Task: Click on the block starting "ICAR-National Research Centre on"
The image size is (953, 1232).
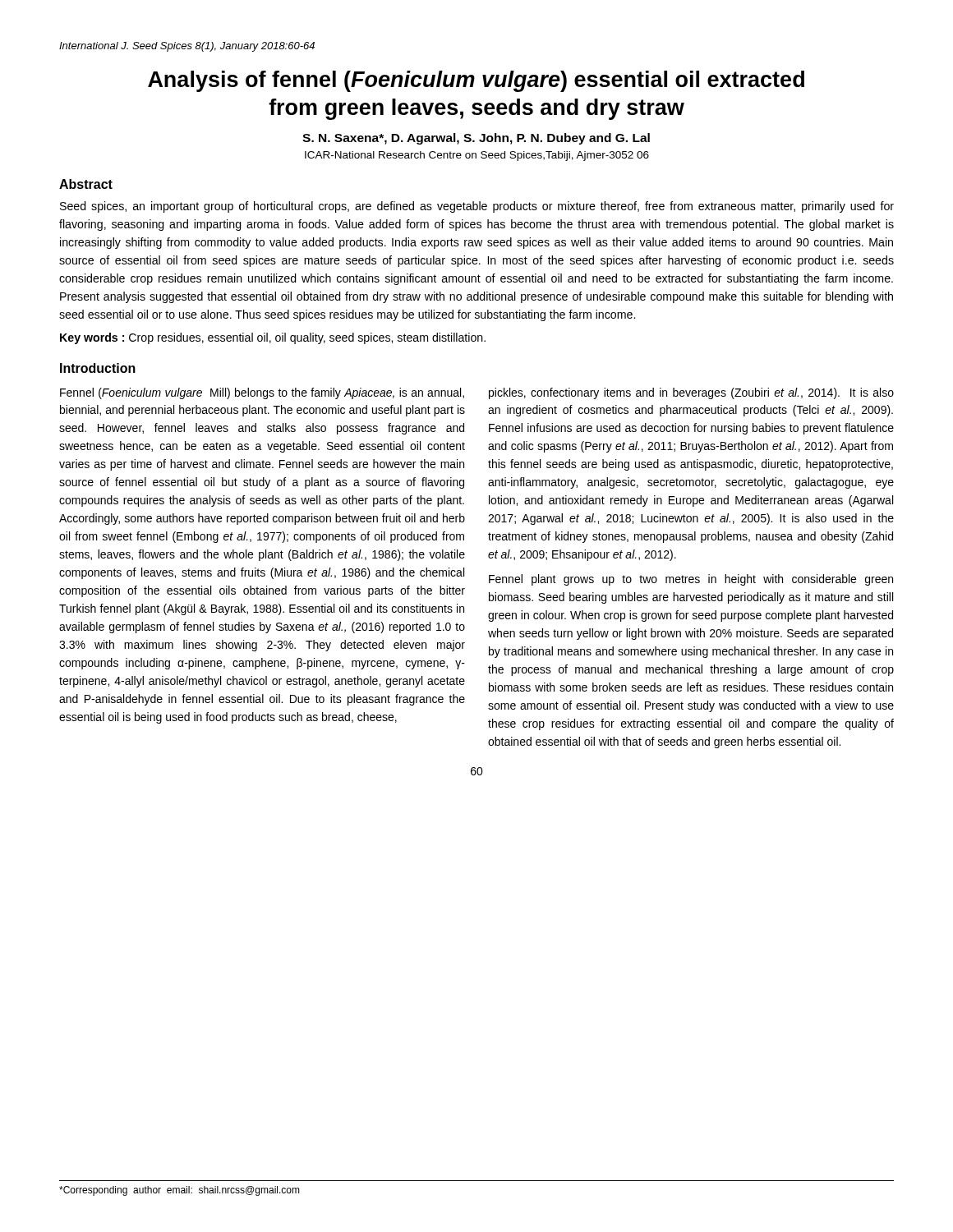Action: click(476, 154)
